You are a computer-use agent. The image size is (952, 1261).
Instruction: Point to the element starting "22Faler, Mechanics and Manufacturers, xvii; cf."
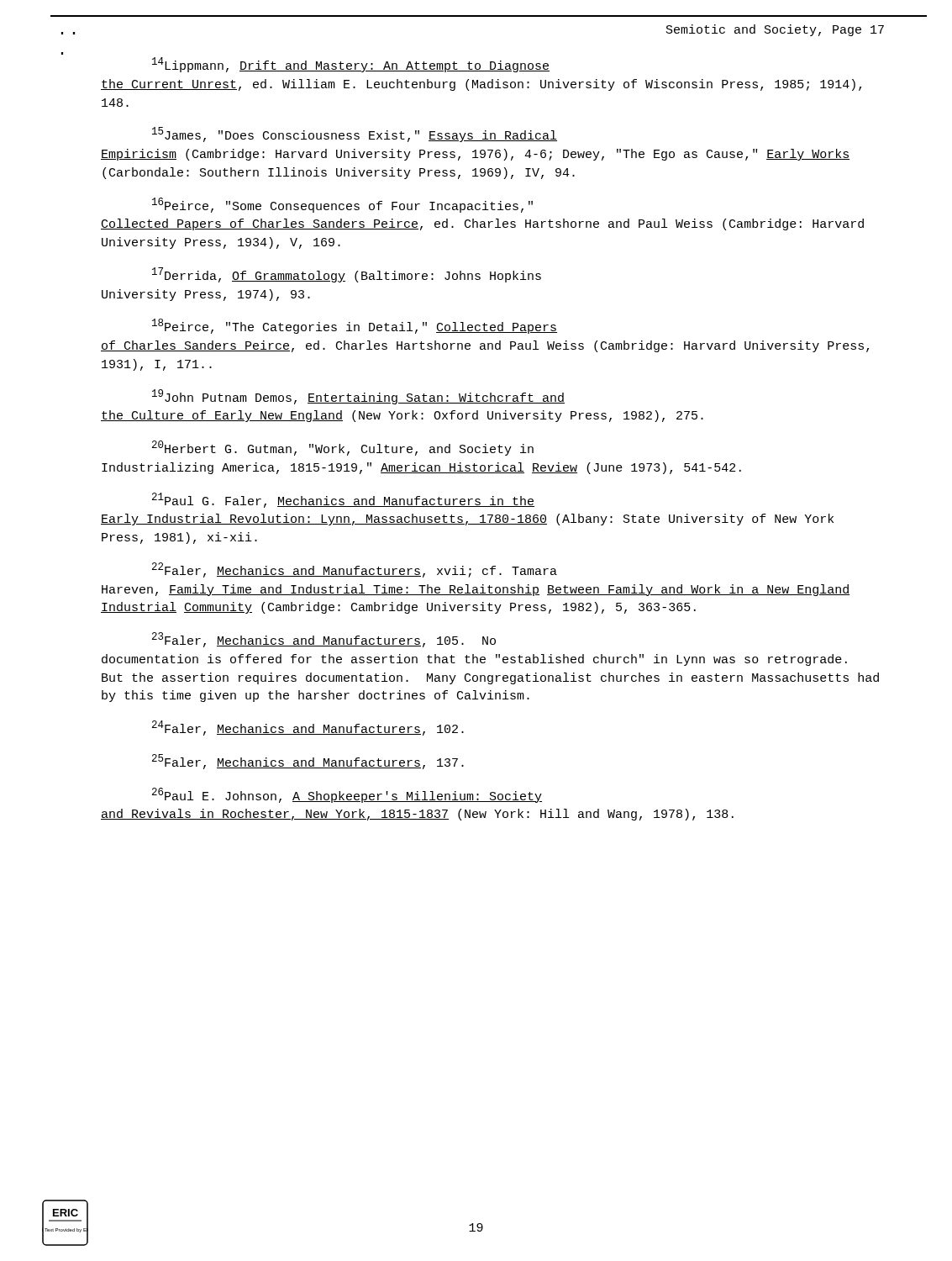493,588
